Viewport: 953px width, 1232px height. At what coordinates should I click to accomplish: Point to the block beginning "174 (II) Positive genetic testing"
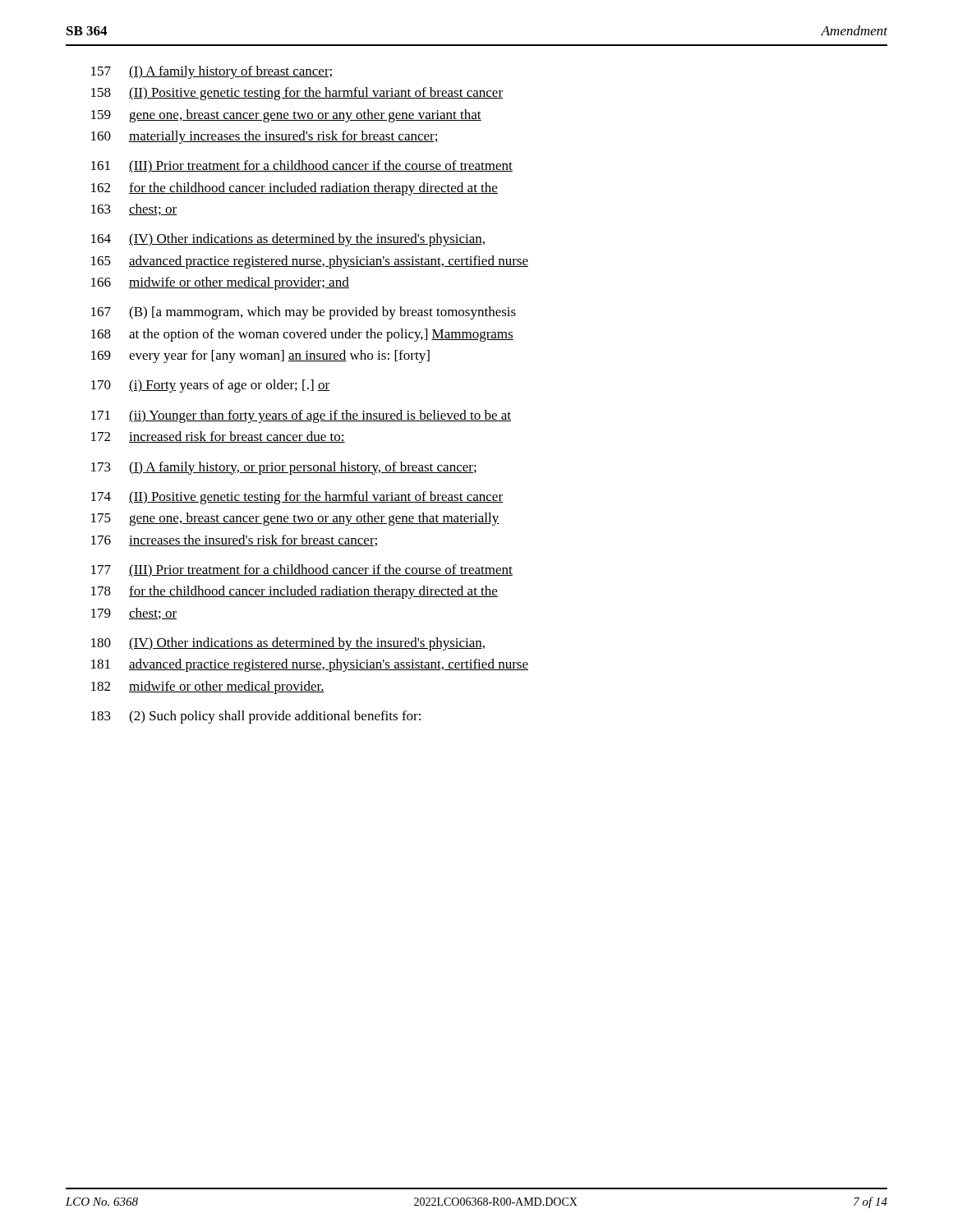(476, 497)
